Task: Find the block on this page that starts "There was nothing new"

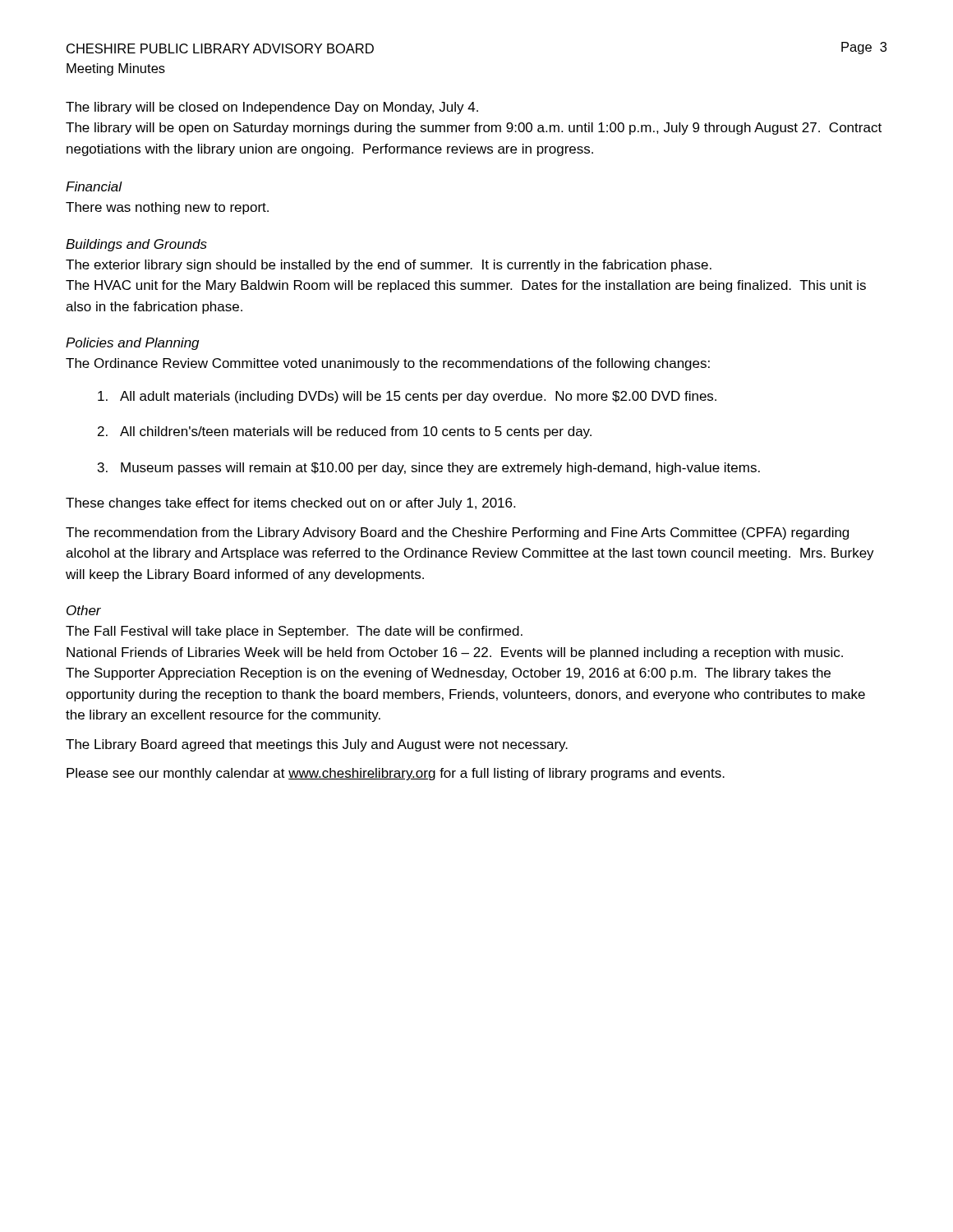Action: (x=168, y=208)
